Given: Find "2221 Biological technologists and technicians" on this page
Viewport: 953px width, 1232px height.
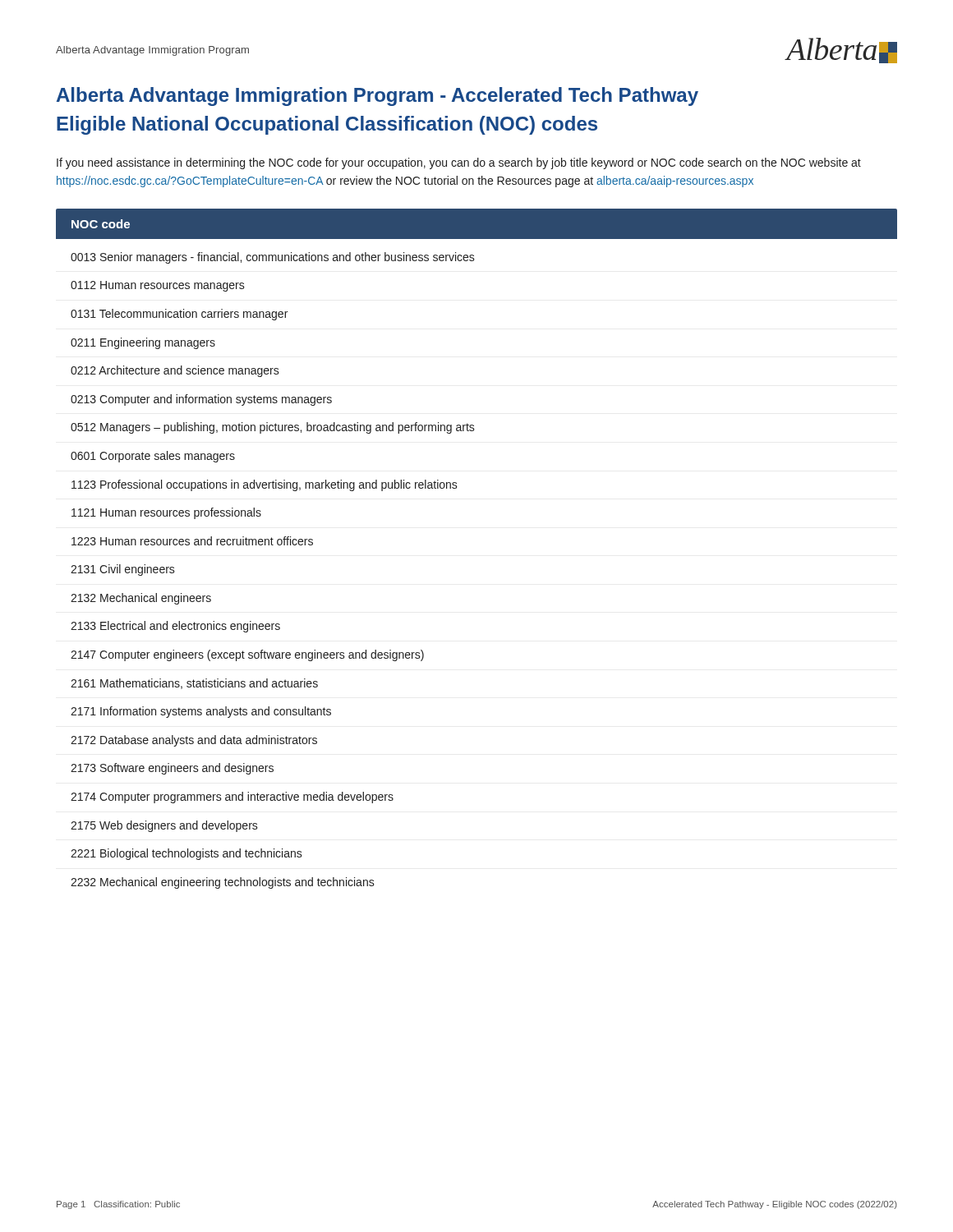Looking at the screenshot, I should (x=186, y=854).
